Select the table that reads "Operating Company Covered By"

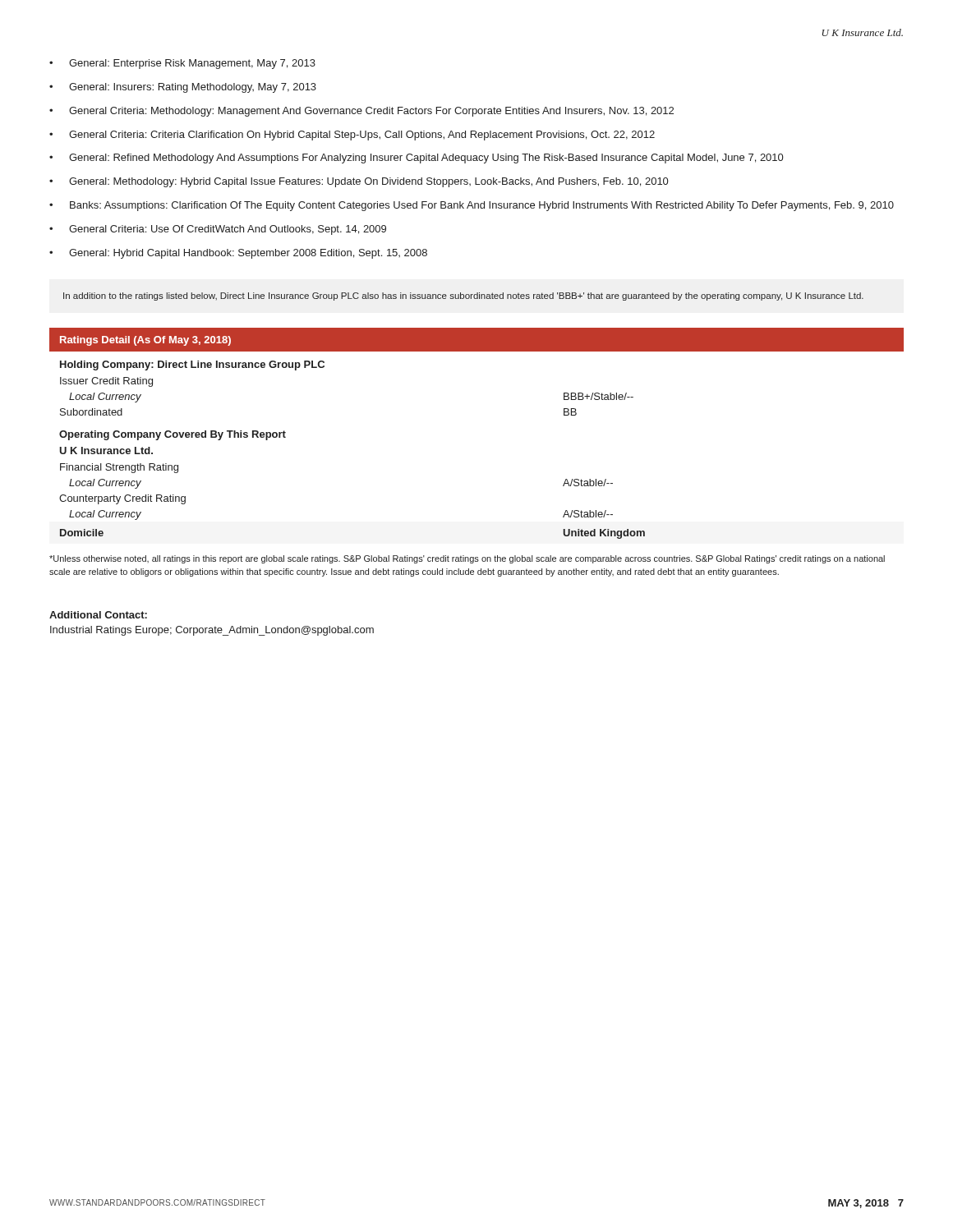[476, 436]
